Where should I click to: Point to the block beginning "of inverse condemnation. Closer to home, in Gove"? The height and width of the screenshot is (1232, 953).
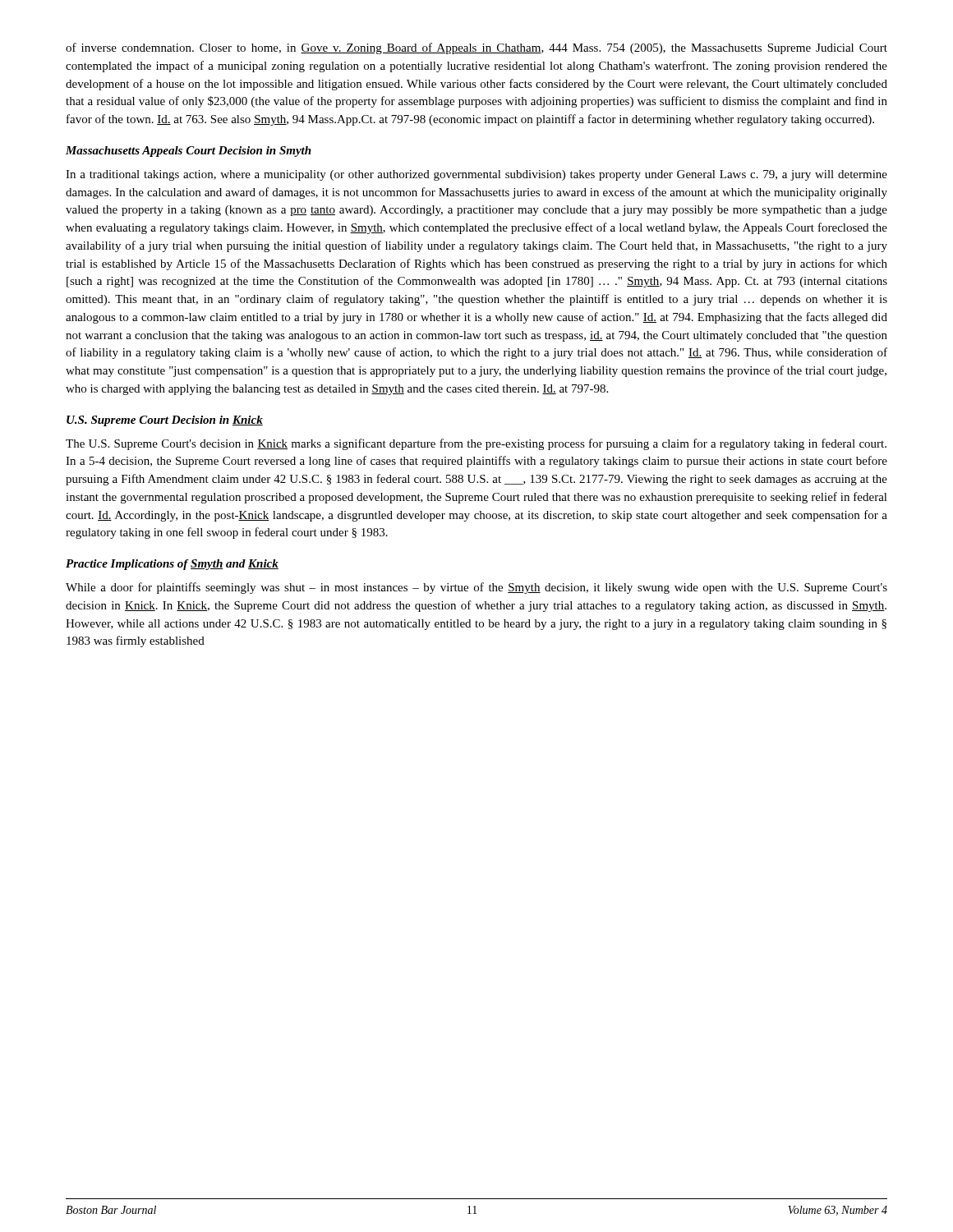(476, 84)
